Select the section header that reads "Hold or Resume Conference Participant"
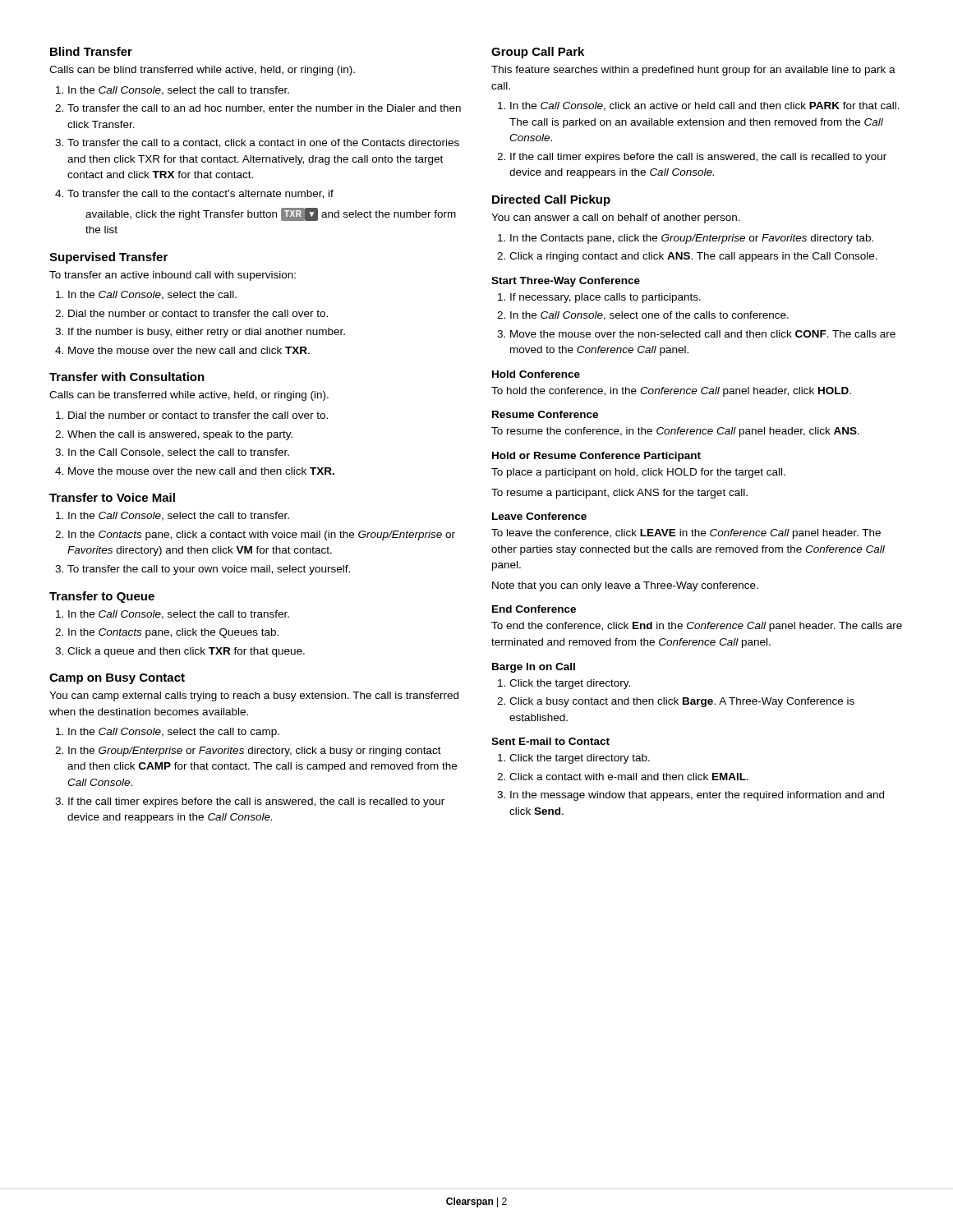953x1232 pixels. pos(596,455)
